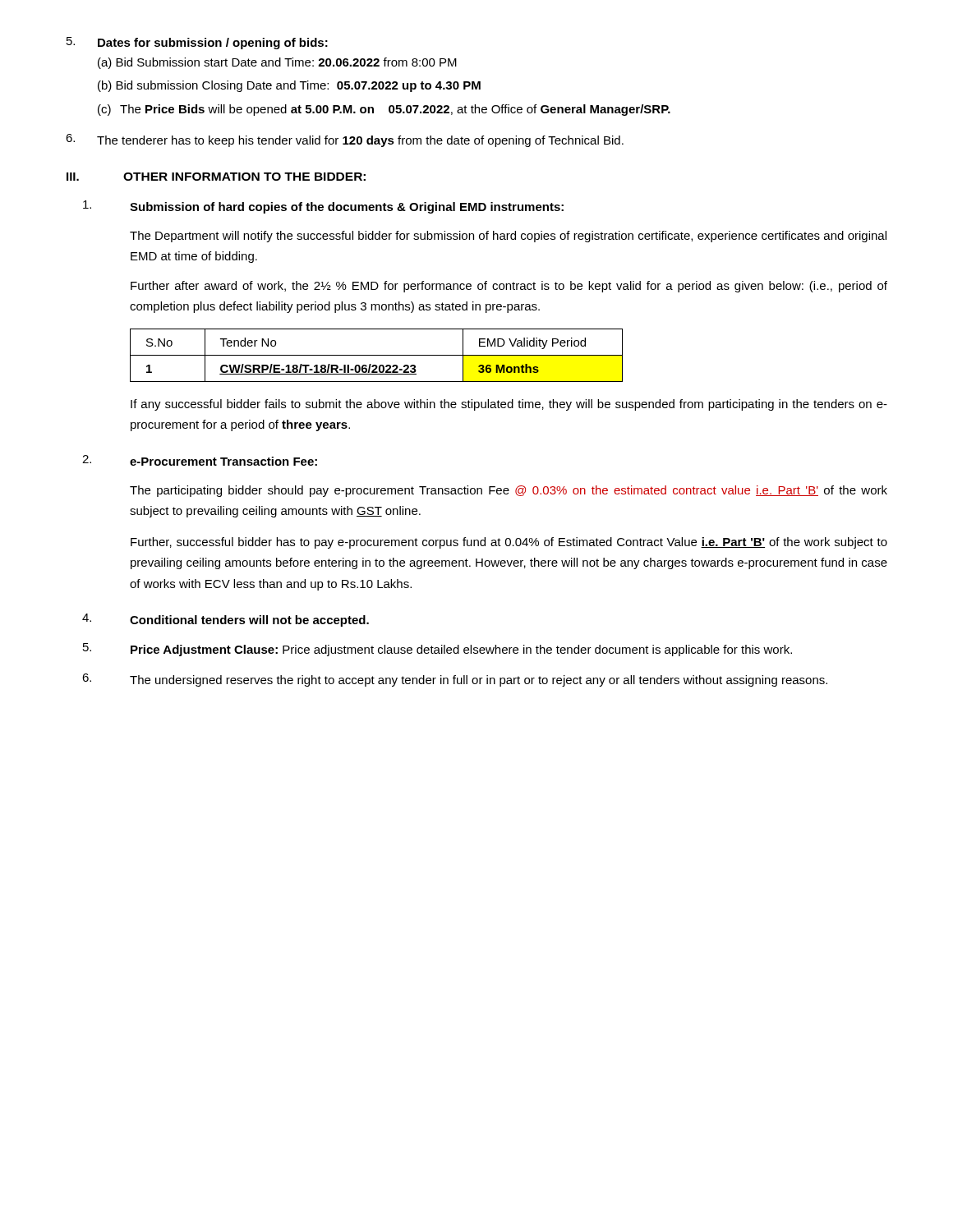The image size is (953, 1232).
Task: Click on the element starting "2. e-Procurement Transaction Fee:"
Action: tap(200, 460)
